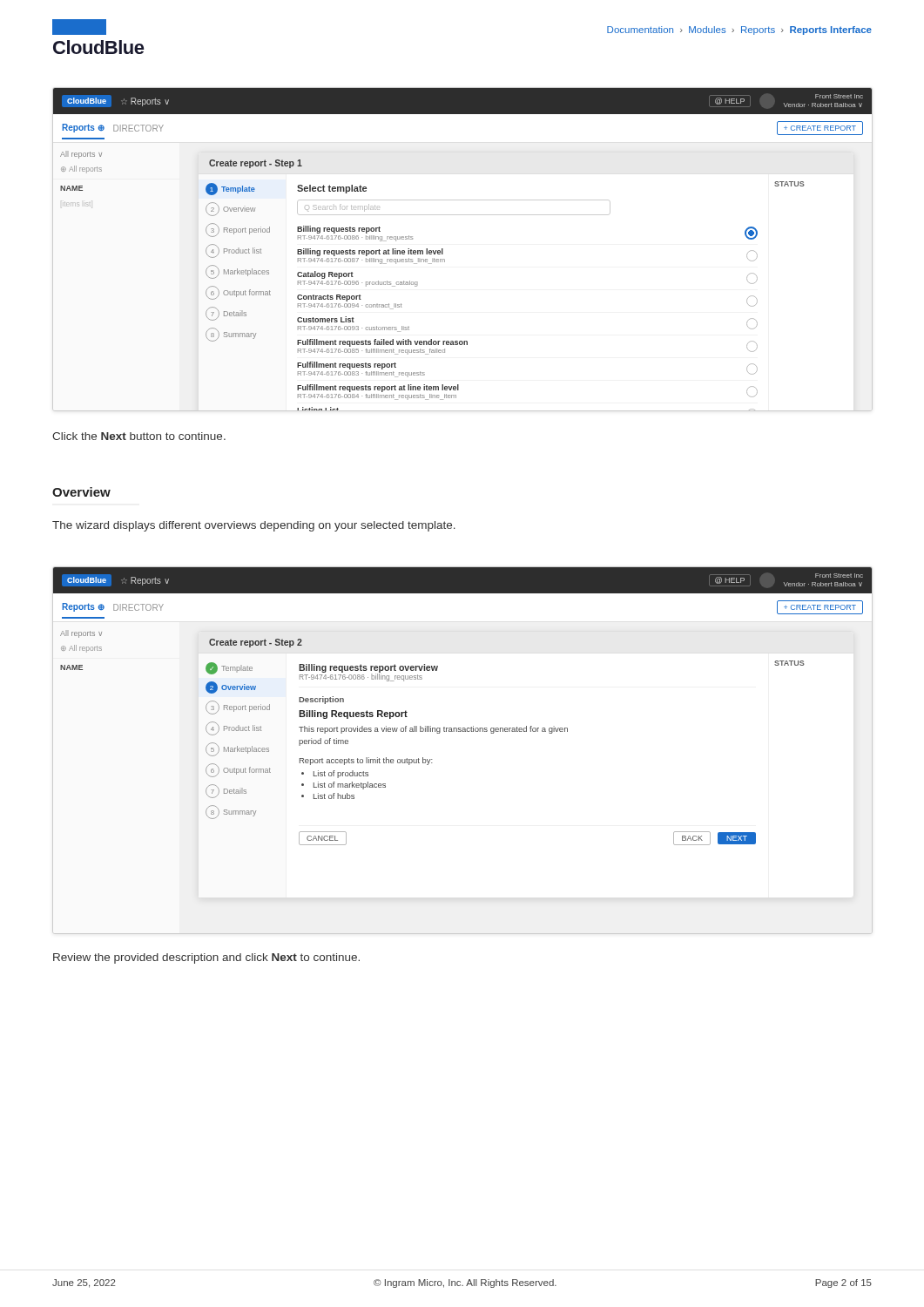Screen dimensions: 1307x924
Task: Find "Click the Next button to continue." on this page
Action: (139, 436)
